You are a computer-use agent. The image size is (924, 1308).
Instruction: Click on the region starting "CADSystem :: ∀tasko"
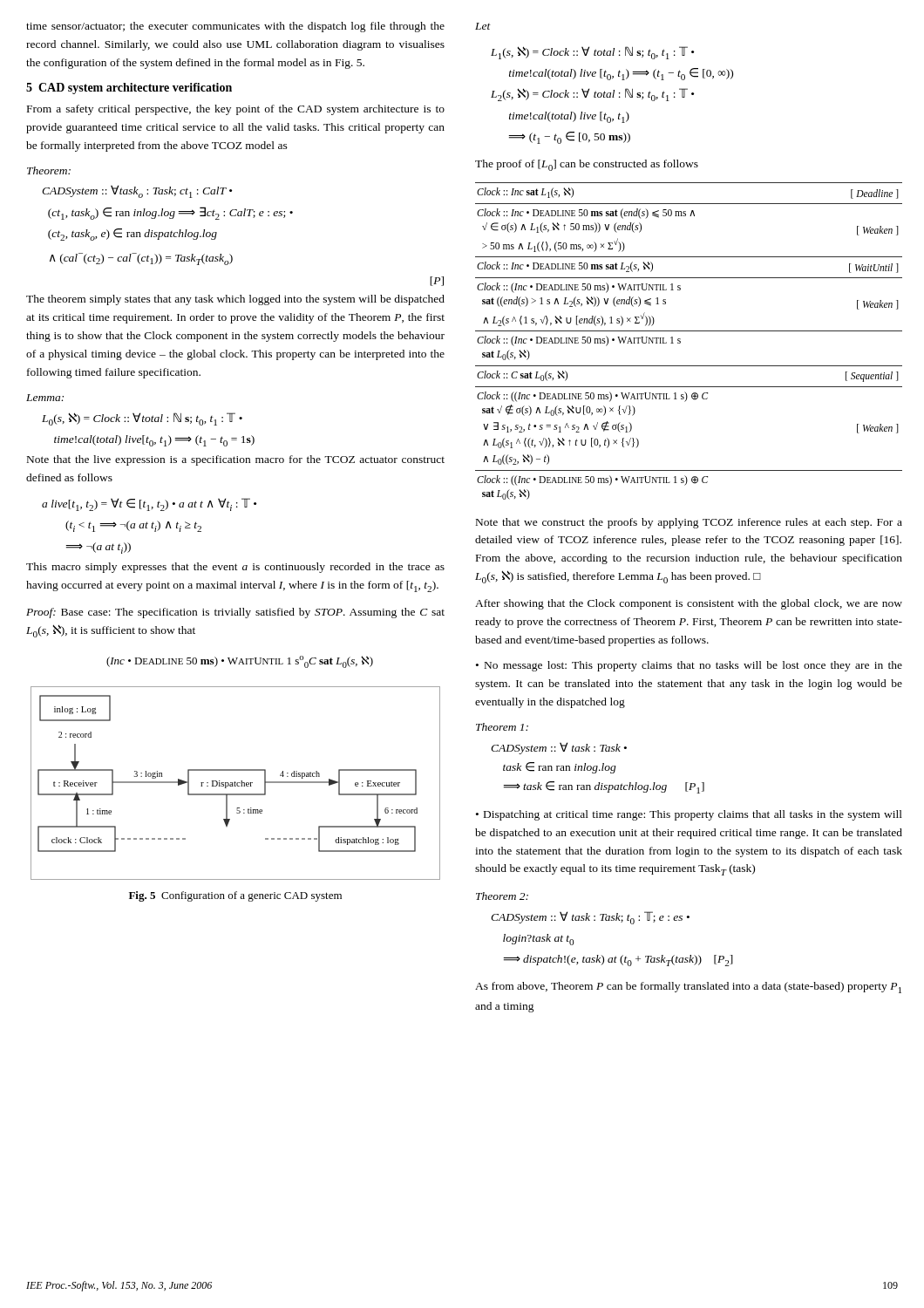pyautogui.click(x=137, y=191)
